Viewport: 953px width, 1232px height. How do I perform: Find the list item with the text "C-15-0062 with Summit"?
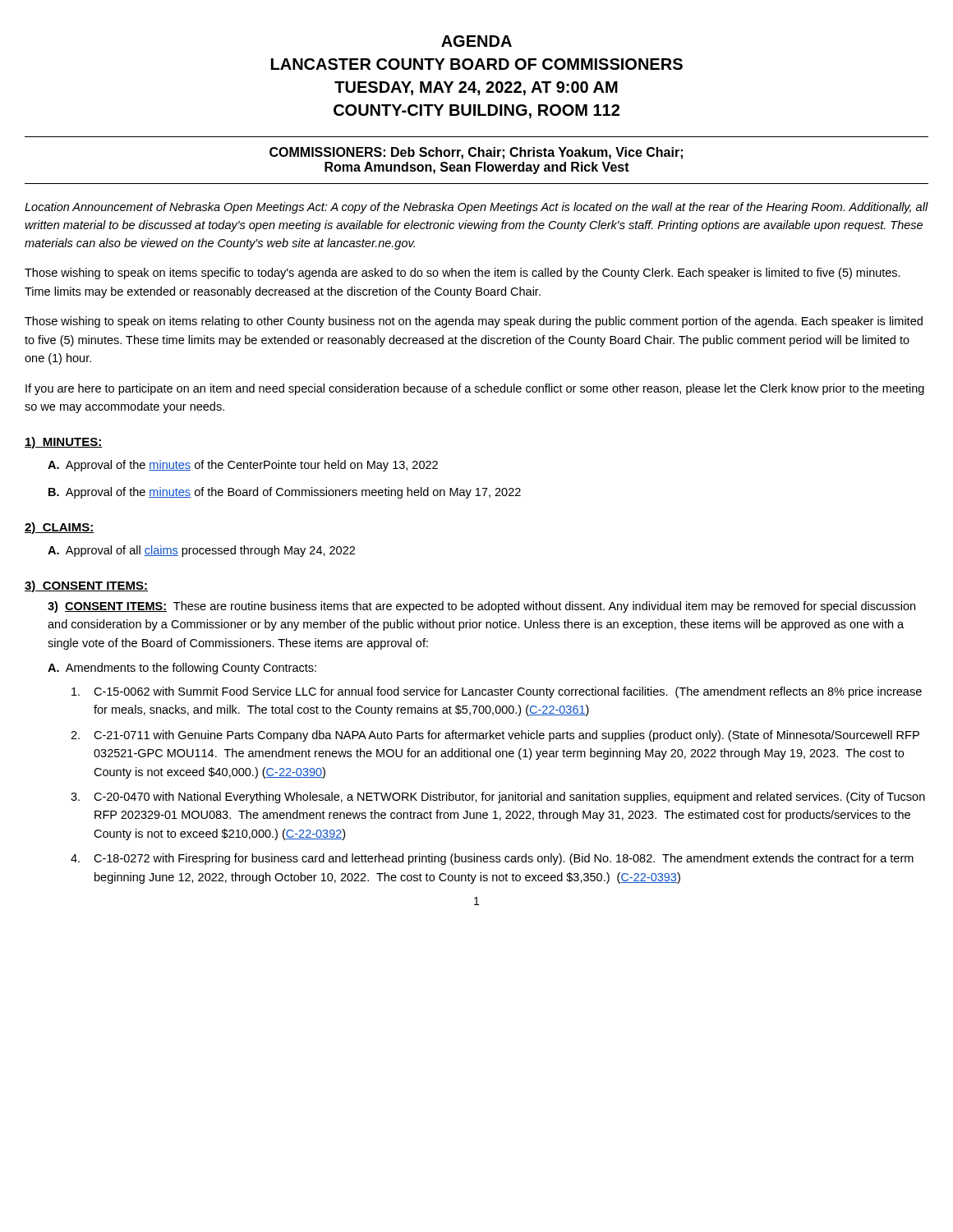[x=499, y=701]
